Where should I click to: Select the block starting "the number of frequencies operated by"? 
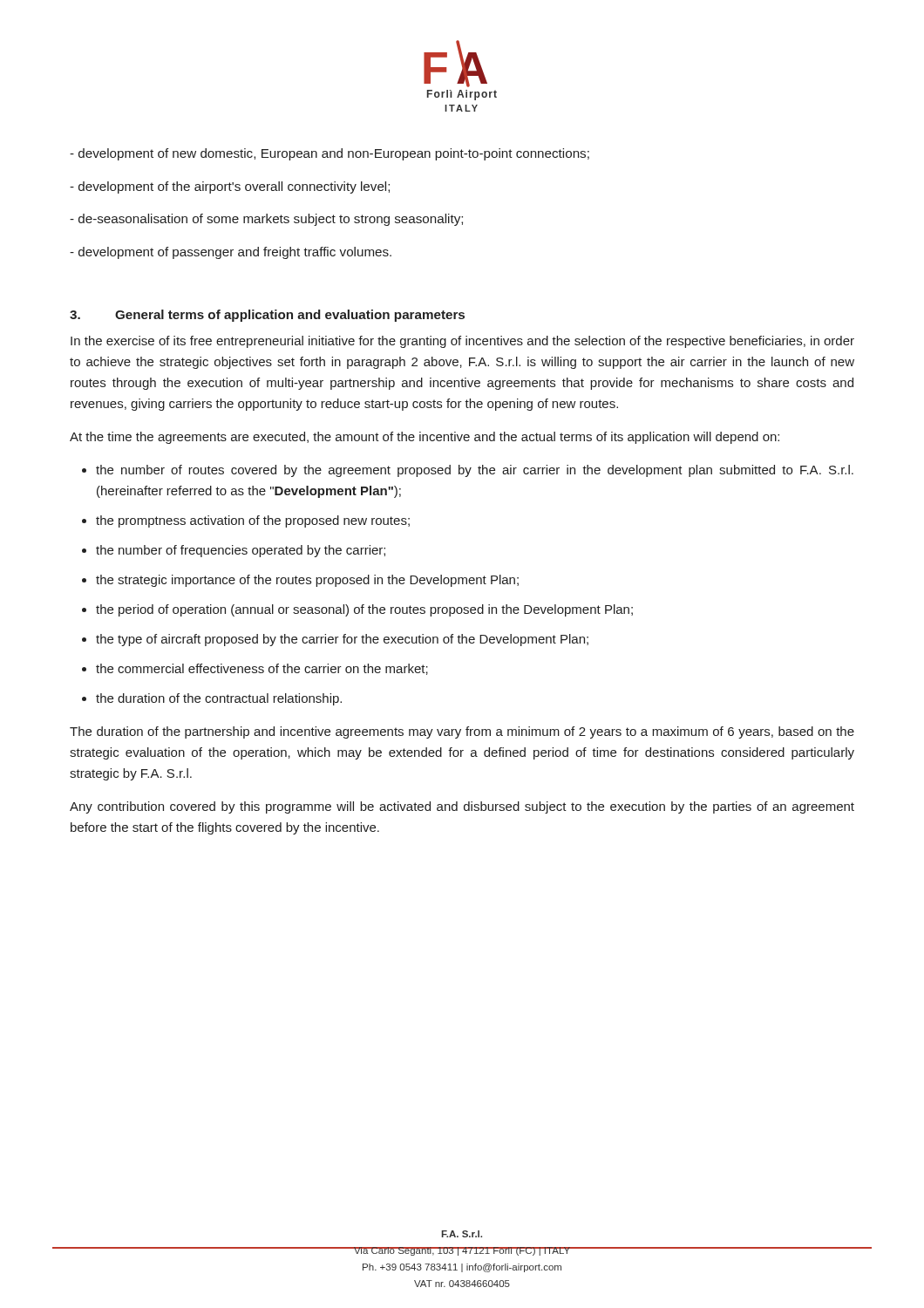click(x=241, y=550)
